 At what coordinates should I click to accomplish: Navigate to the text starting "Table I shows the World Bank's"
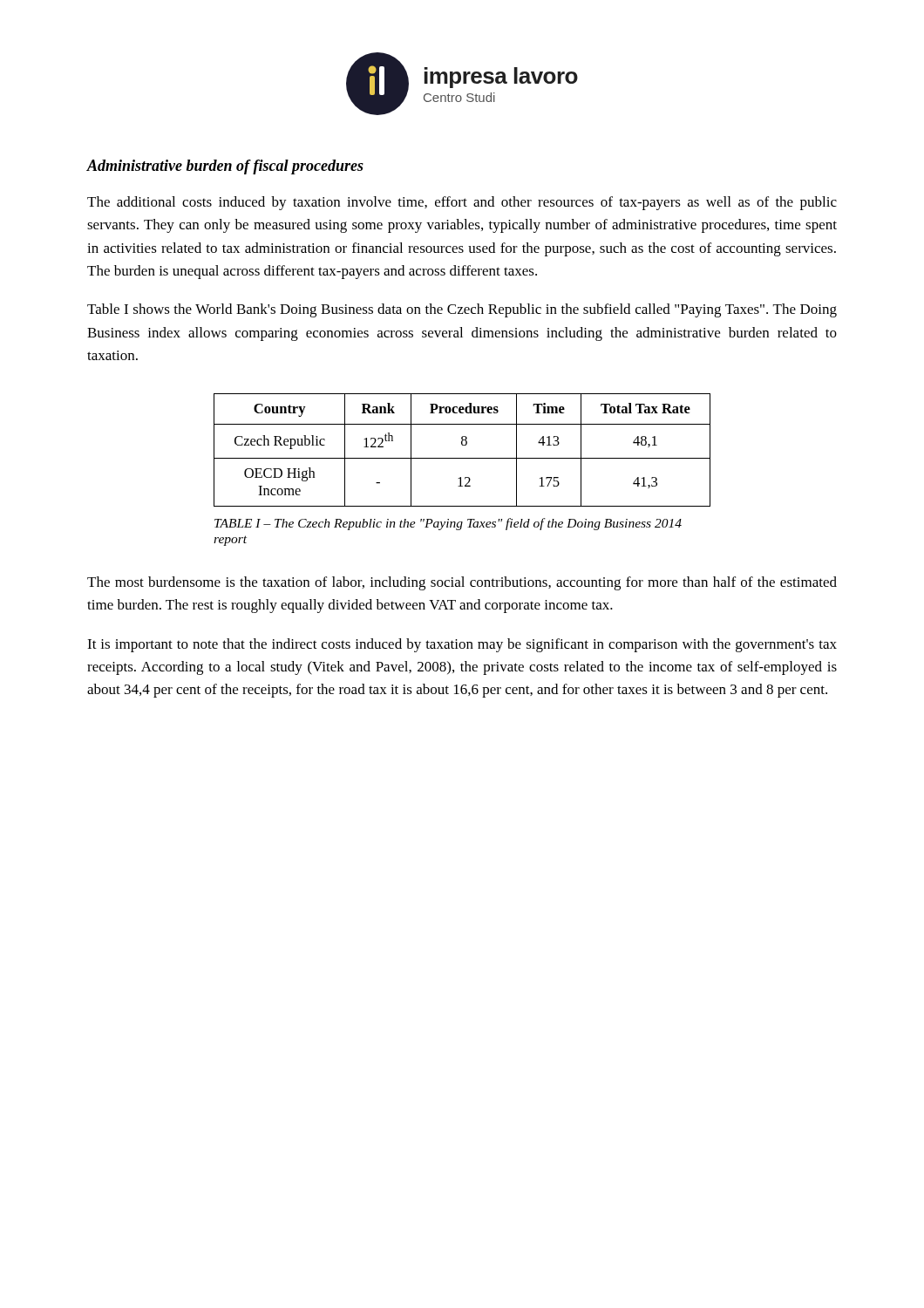click(462, 332)
